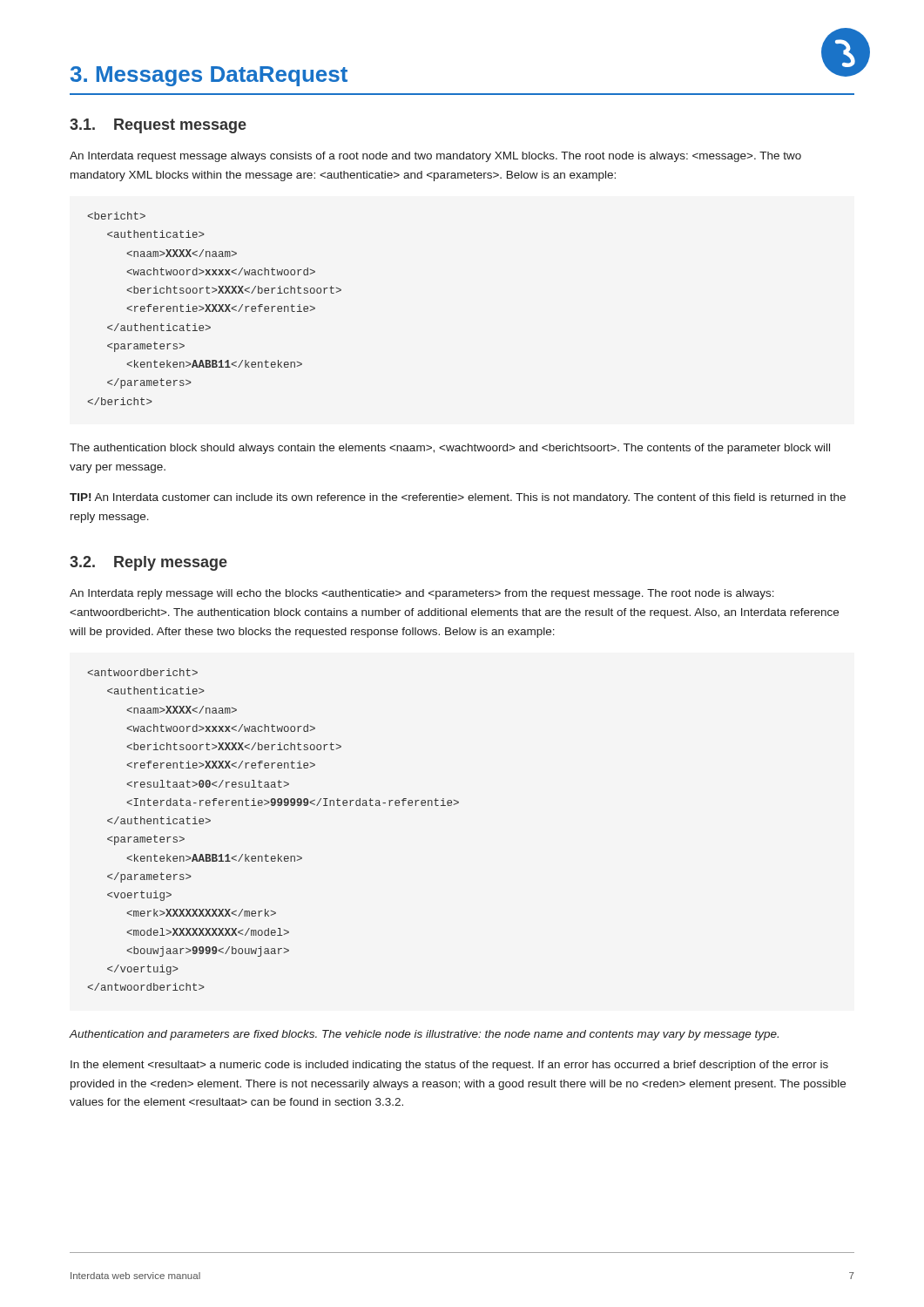
Task: Find the text block with the text "In the element a numeric code"
Action: (462, 1084)
